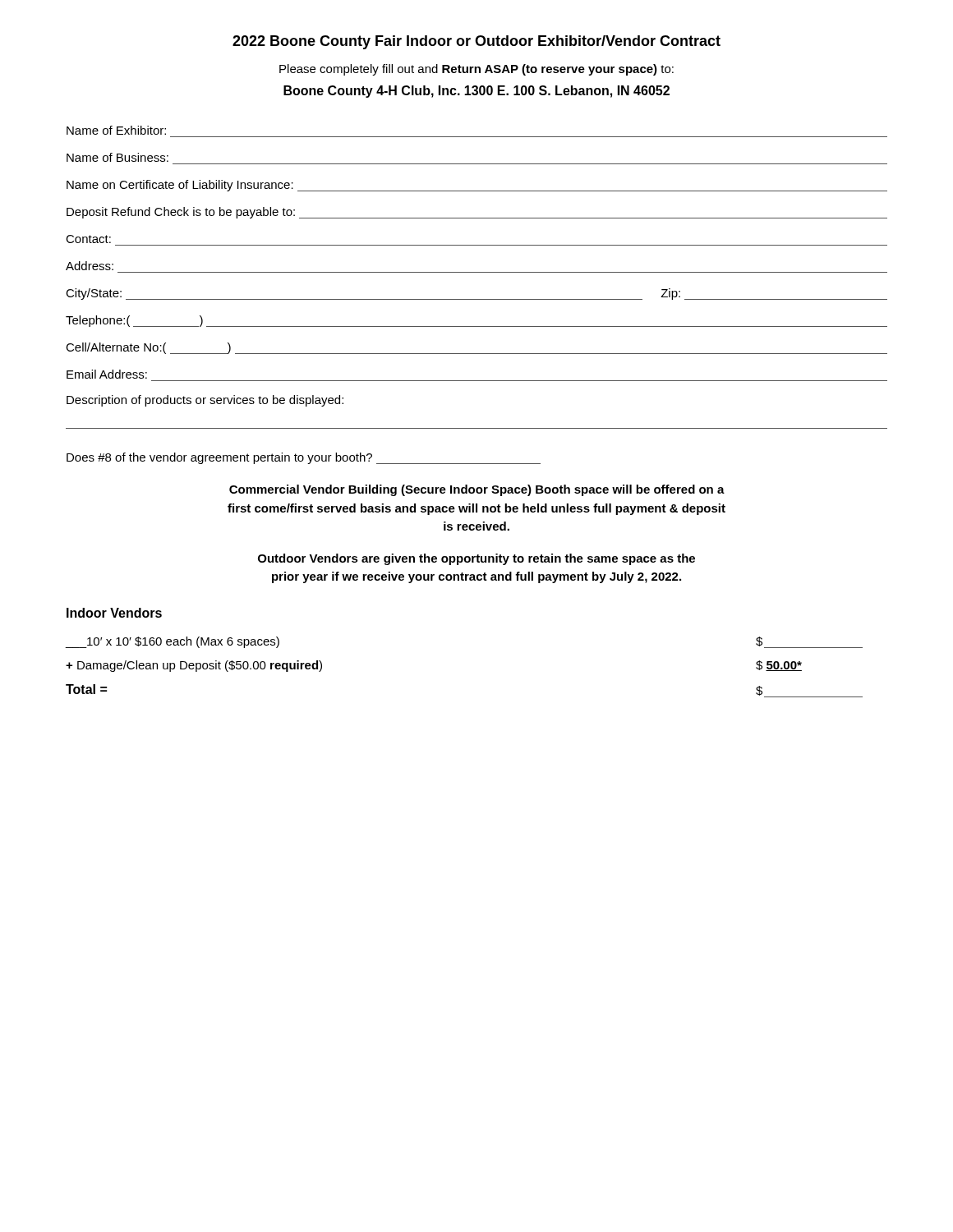This screenshot has width=953, height=1232.
Task: Point to the passage starting "Outdoor Vendors are given the opportunity to retain"
Action: tap(476, 567)
